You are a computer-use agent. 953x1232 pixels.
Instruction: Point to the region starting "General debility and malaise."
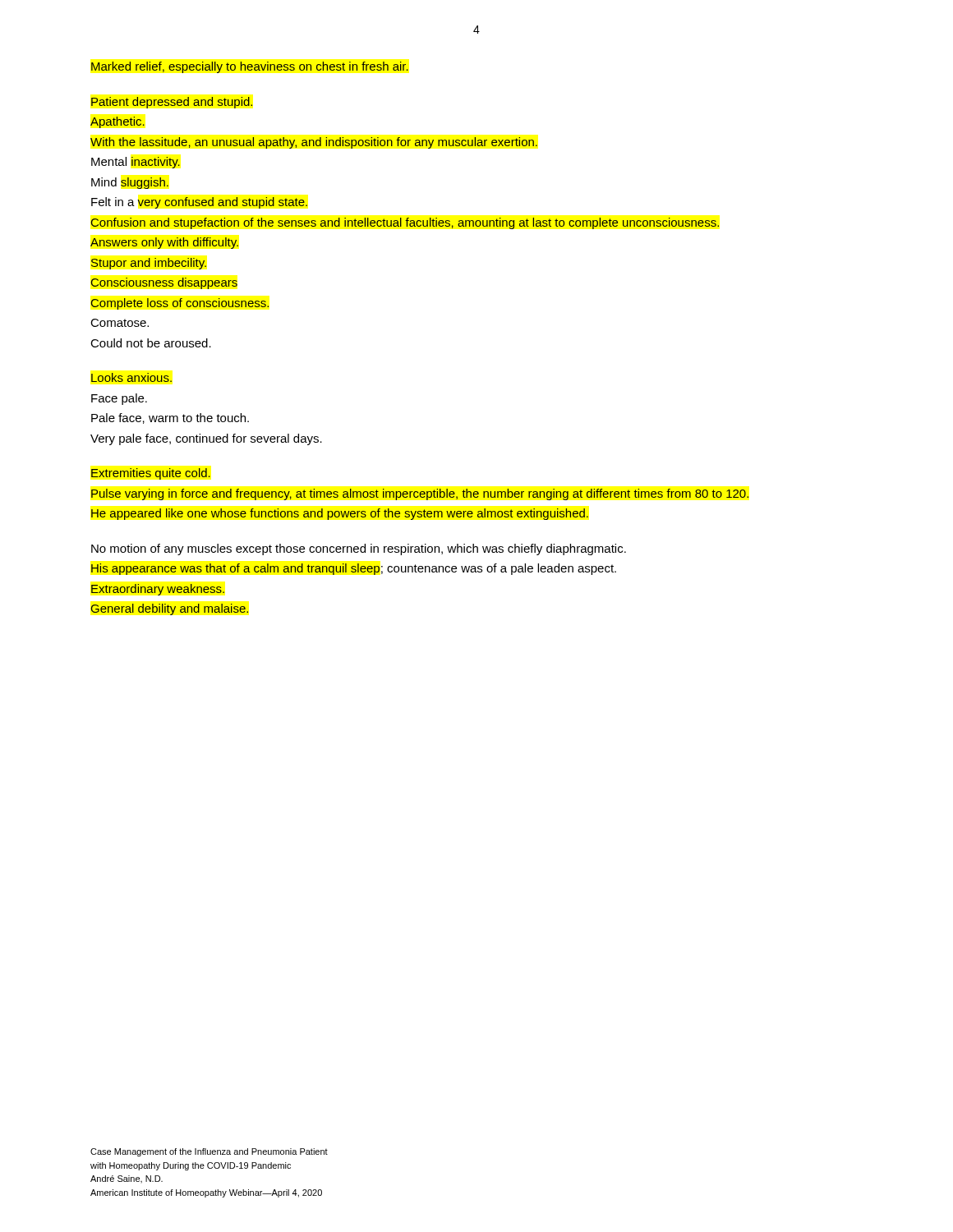pyautogui.click(x=170, y=608)
